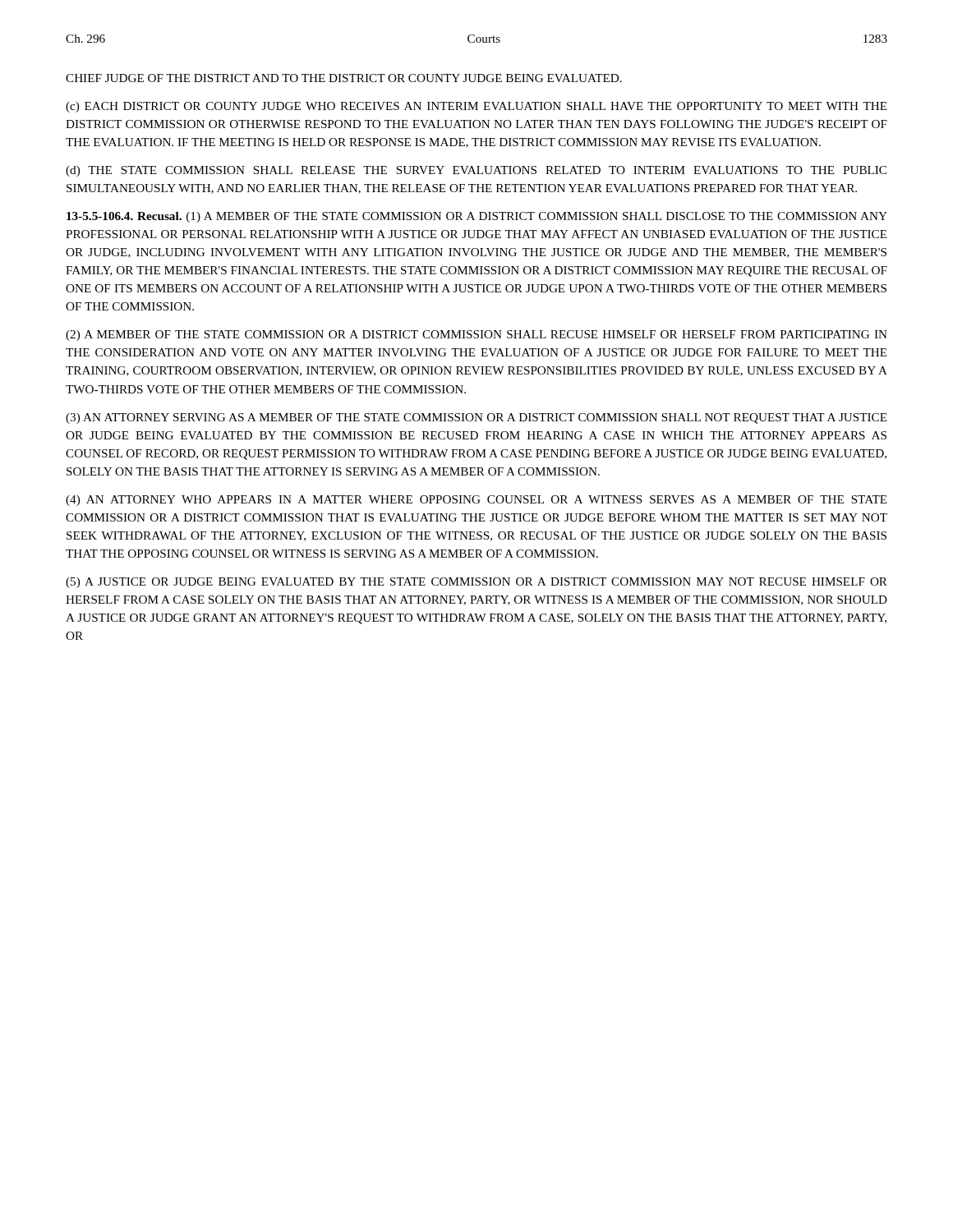Point to the block starting "(c) EACH DISTRICT OR COUNTY JUDGE"
The height and width of the screenshot is (1232, 953).
476,124
